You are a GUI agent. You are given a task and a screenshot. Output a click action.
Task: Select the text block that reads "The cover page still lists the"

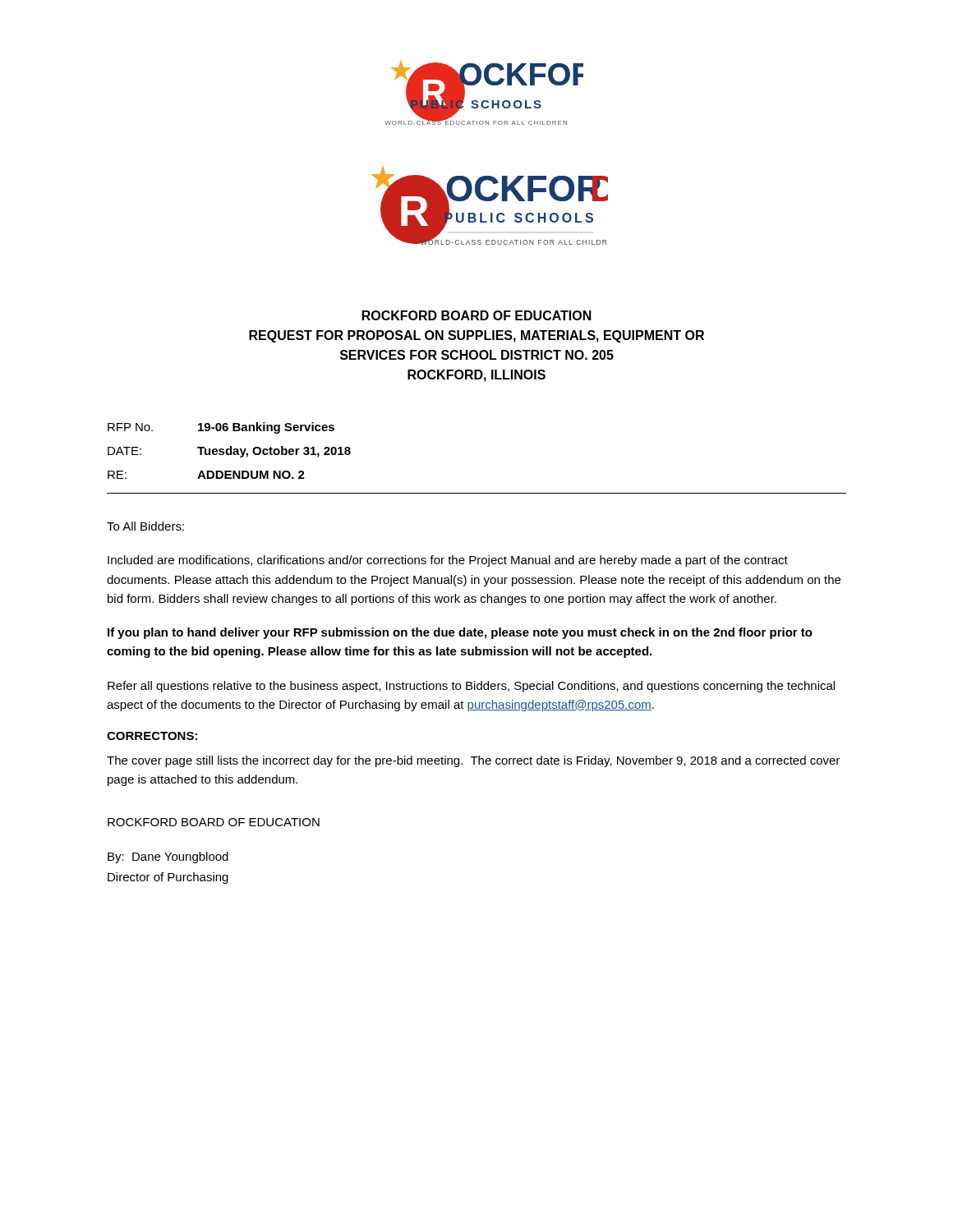(473, 770)
